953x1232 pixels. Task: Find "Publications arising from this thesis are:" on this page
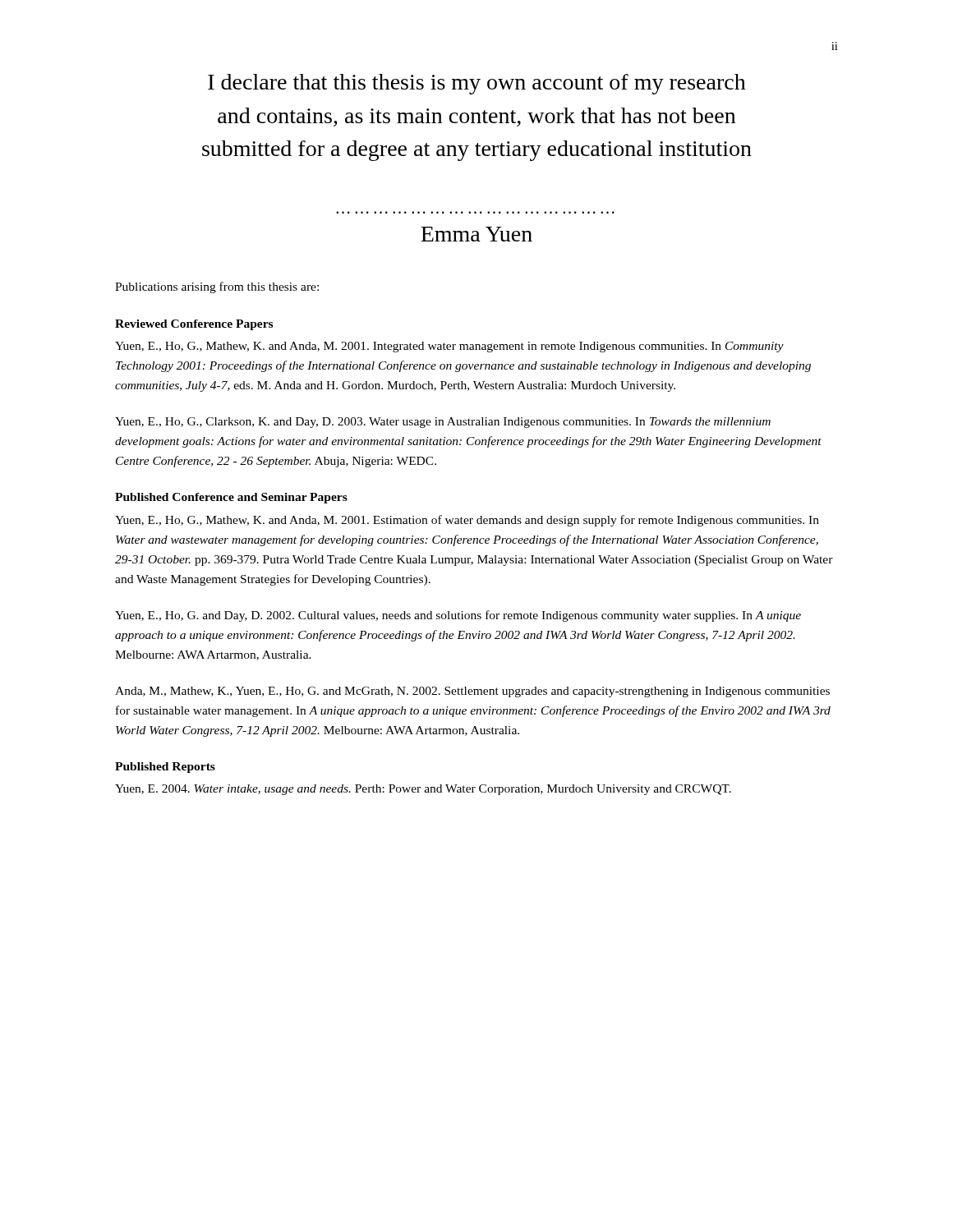[217, 286]
